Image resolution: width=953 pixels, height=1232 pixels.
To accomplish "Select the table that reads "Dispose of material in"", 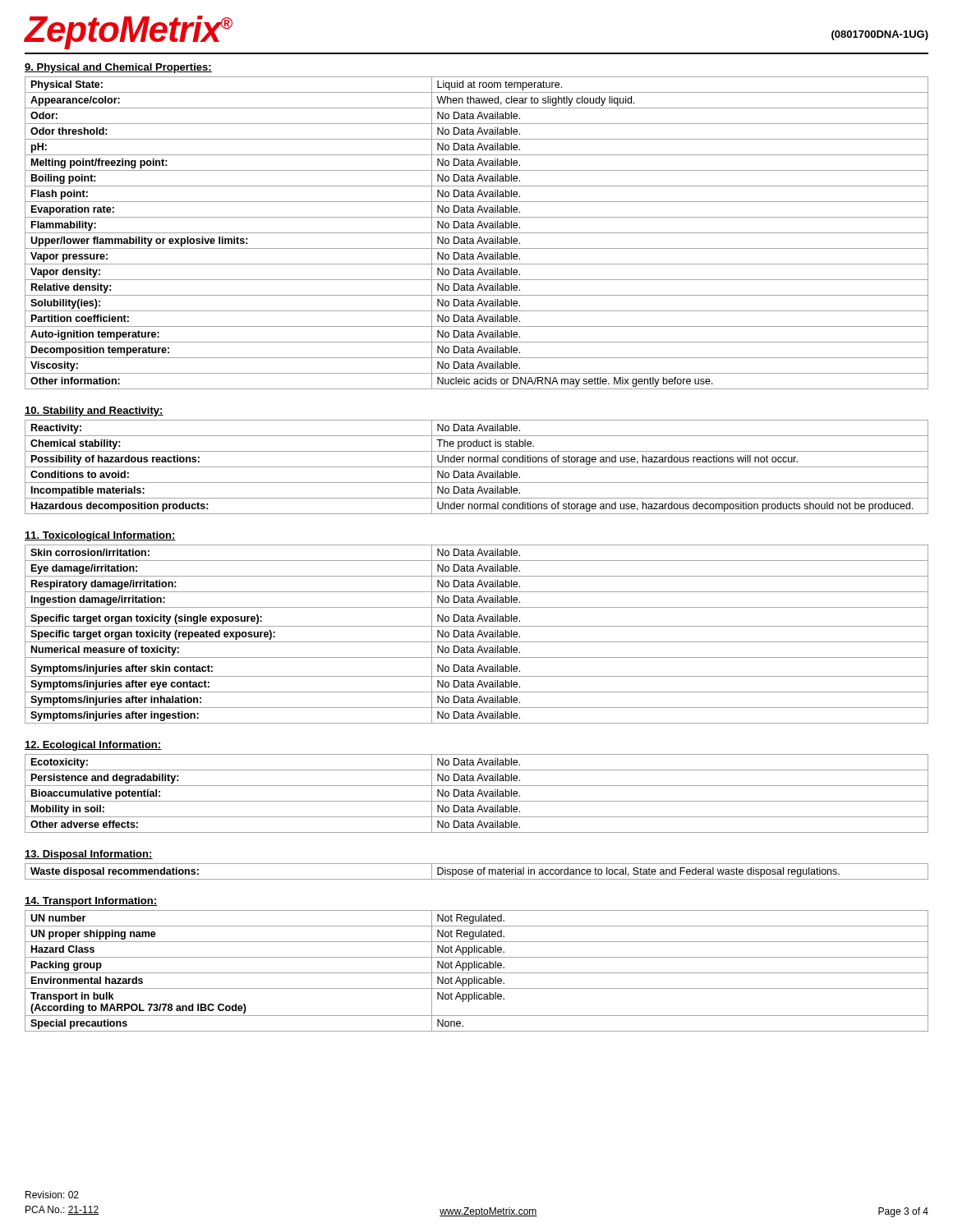I will pyautogui.click(x=476, y=871).
